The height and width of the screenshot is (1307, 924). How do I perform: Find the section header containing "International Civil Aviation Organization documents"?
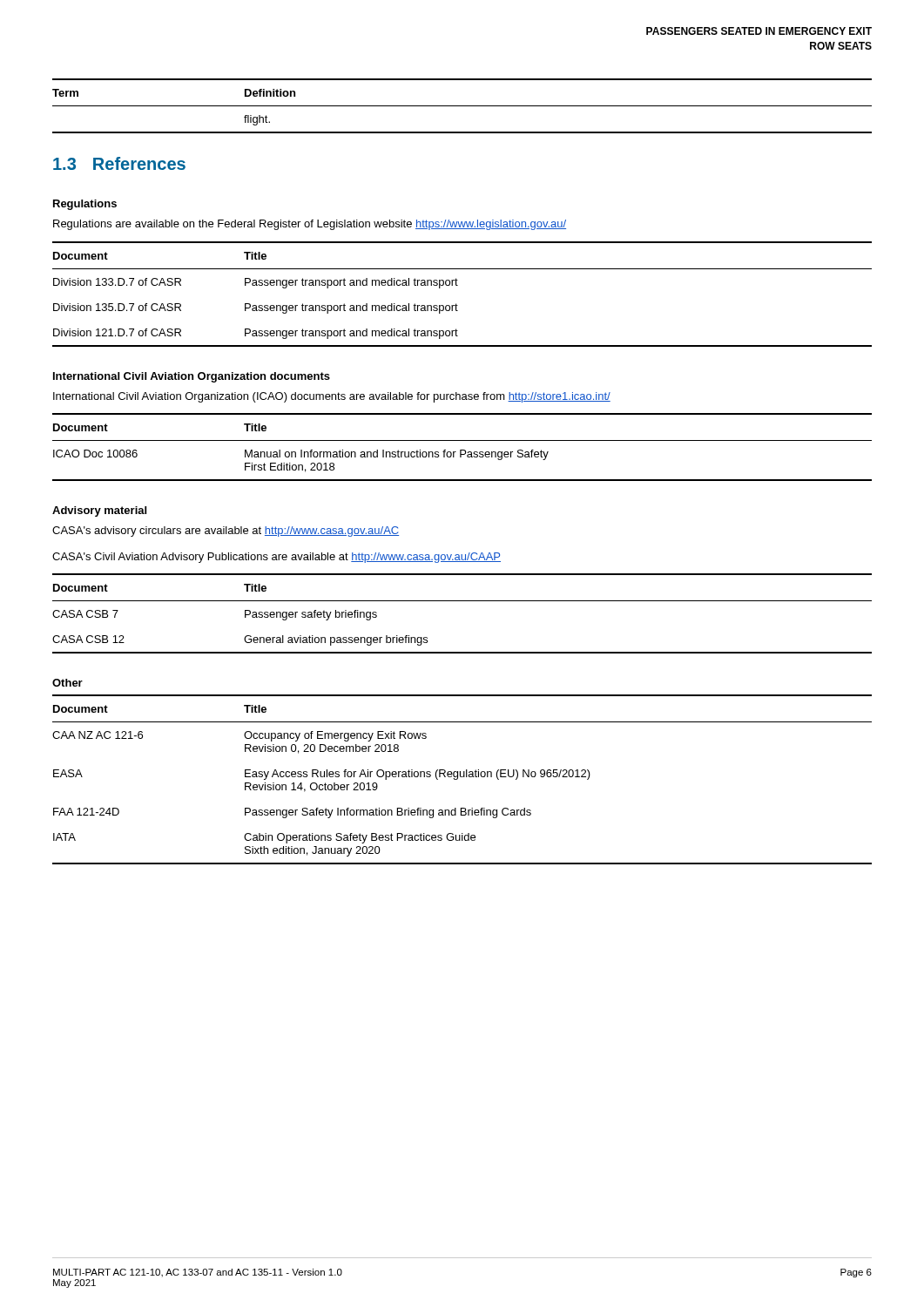pyautogui.click(x=191, y=376)
